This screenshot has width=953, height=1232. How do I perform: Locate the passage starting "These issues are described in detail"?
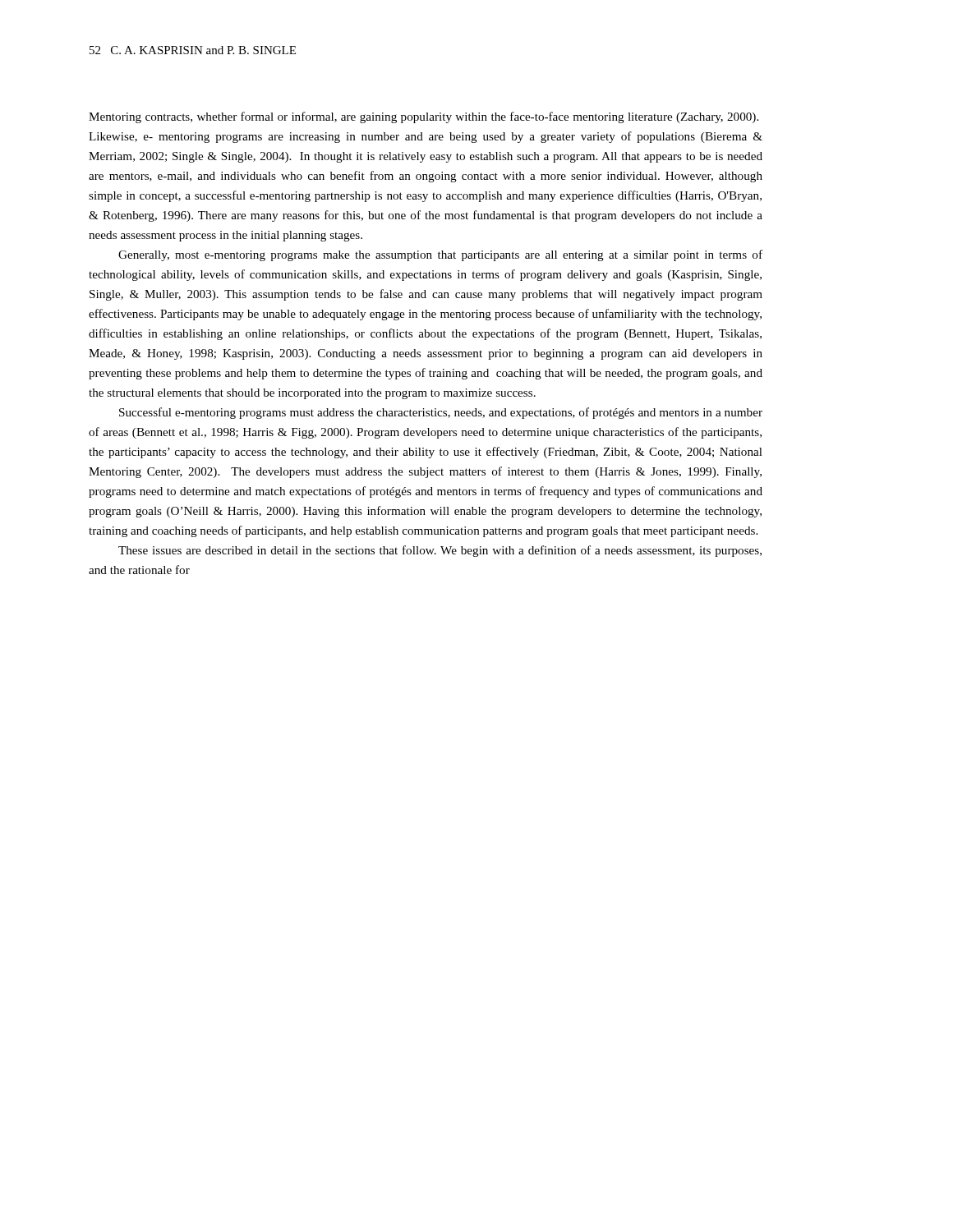[x=426, y=560]
